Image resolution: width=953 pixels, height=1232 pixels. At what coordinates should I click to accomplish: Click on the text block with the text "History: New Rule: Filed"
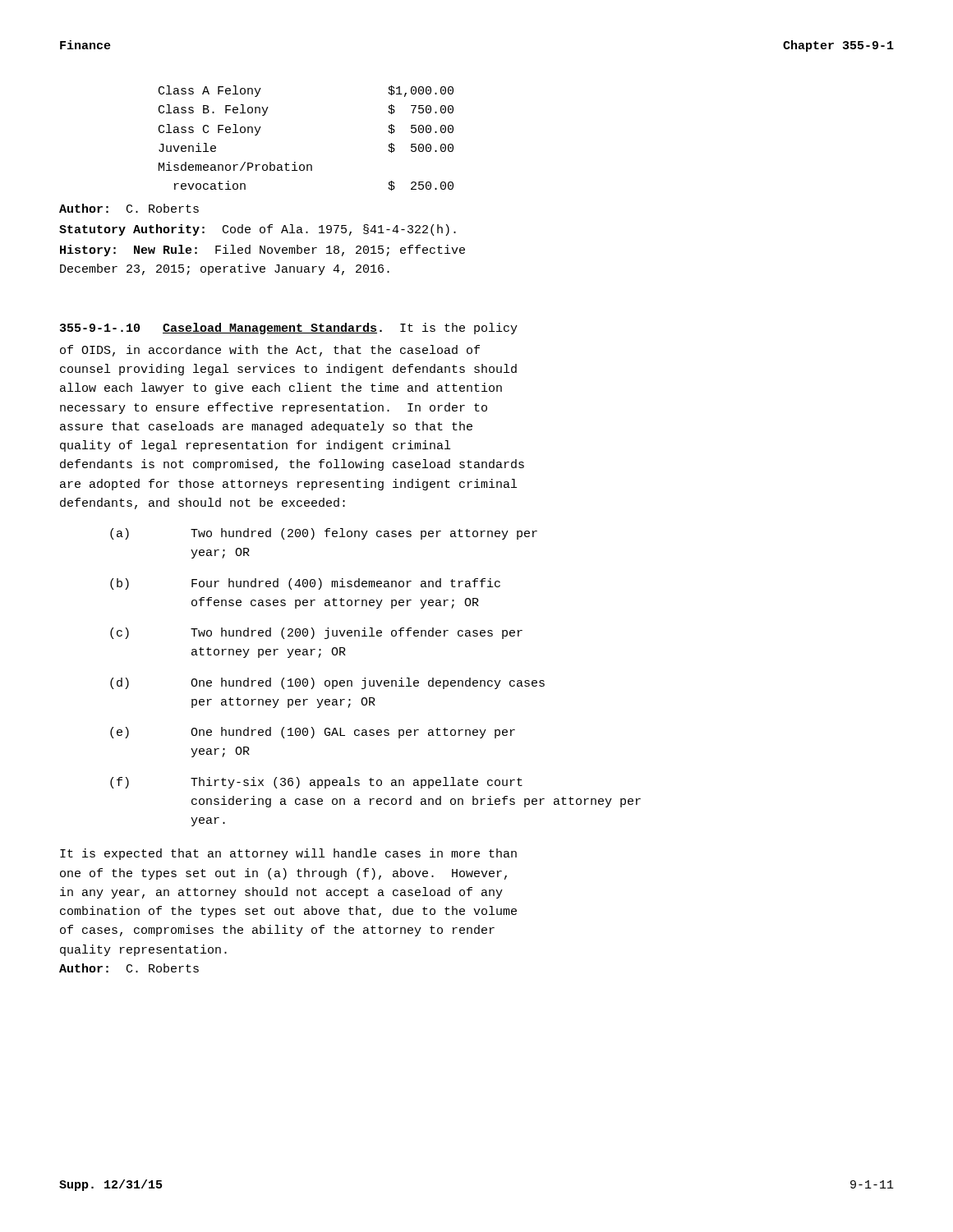263,260
